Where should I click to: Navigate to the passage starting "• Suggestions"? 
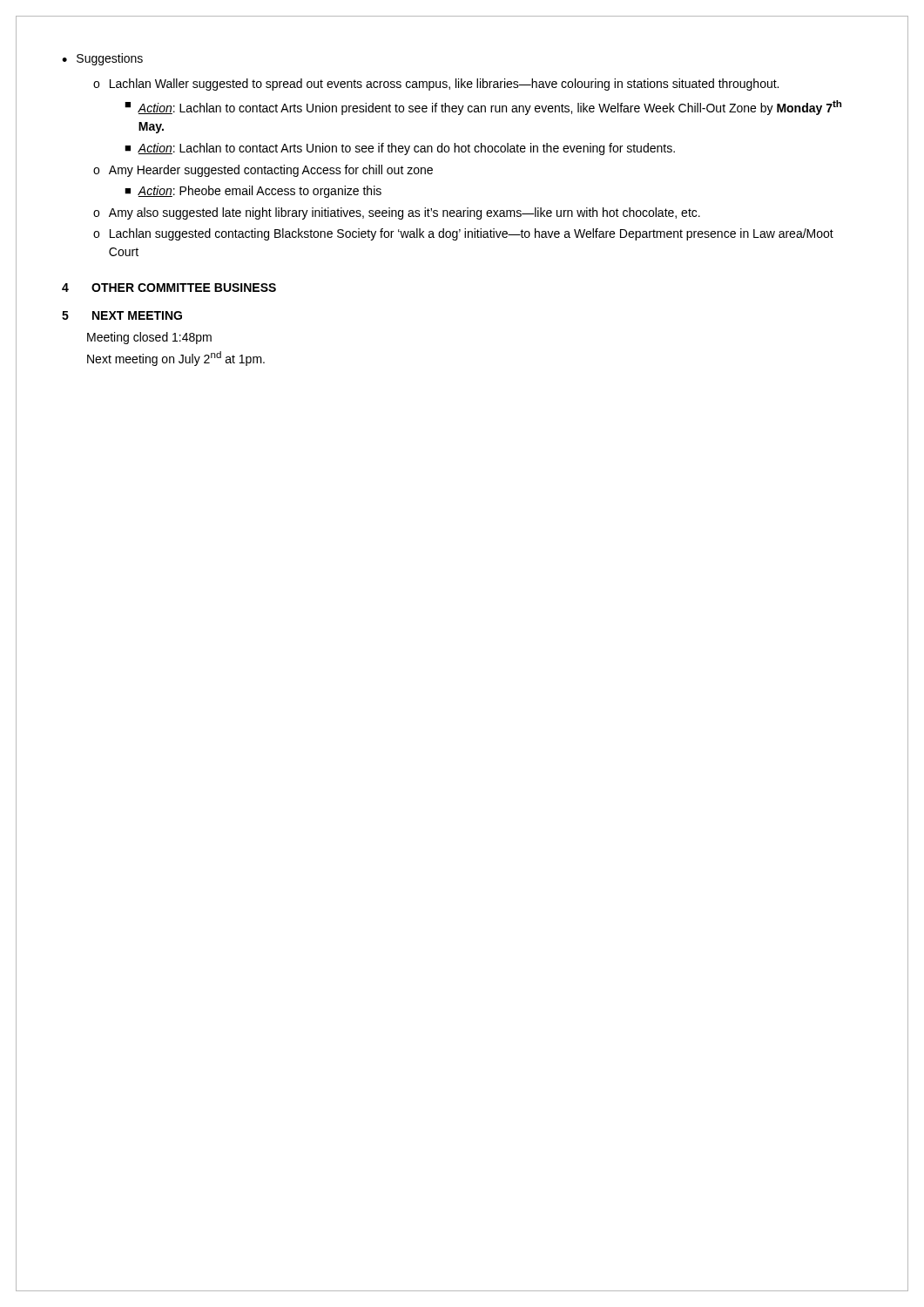(102, 61)
